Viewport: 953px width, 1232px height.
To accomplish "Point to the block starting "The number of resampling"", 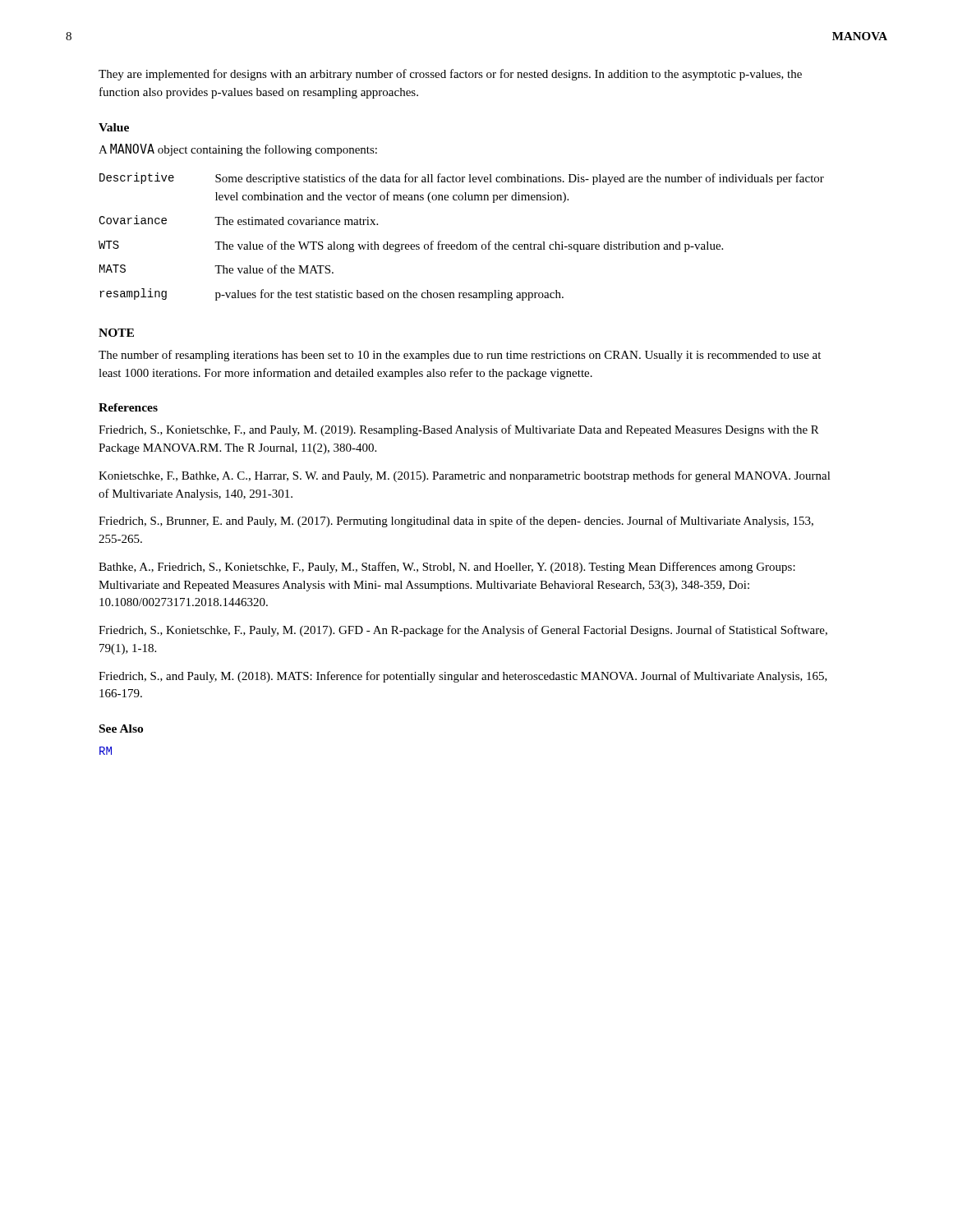I will coord(460,364).
